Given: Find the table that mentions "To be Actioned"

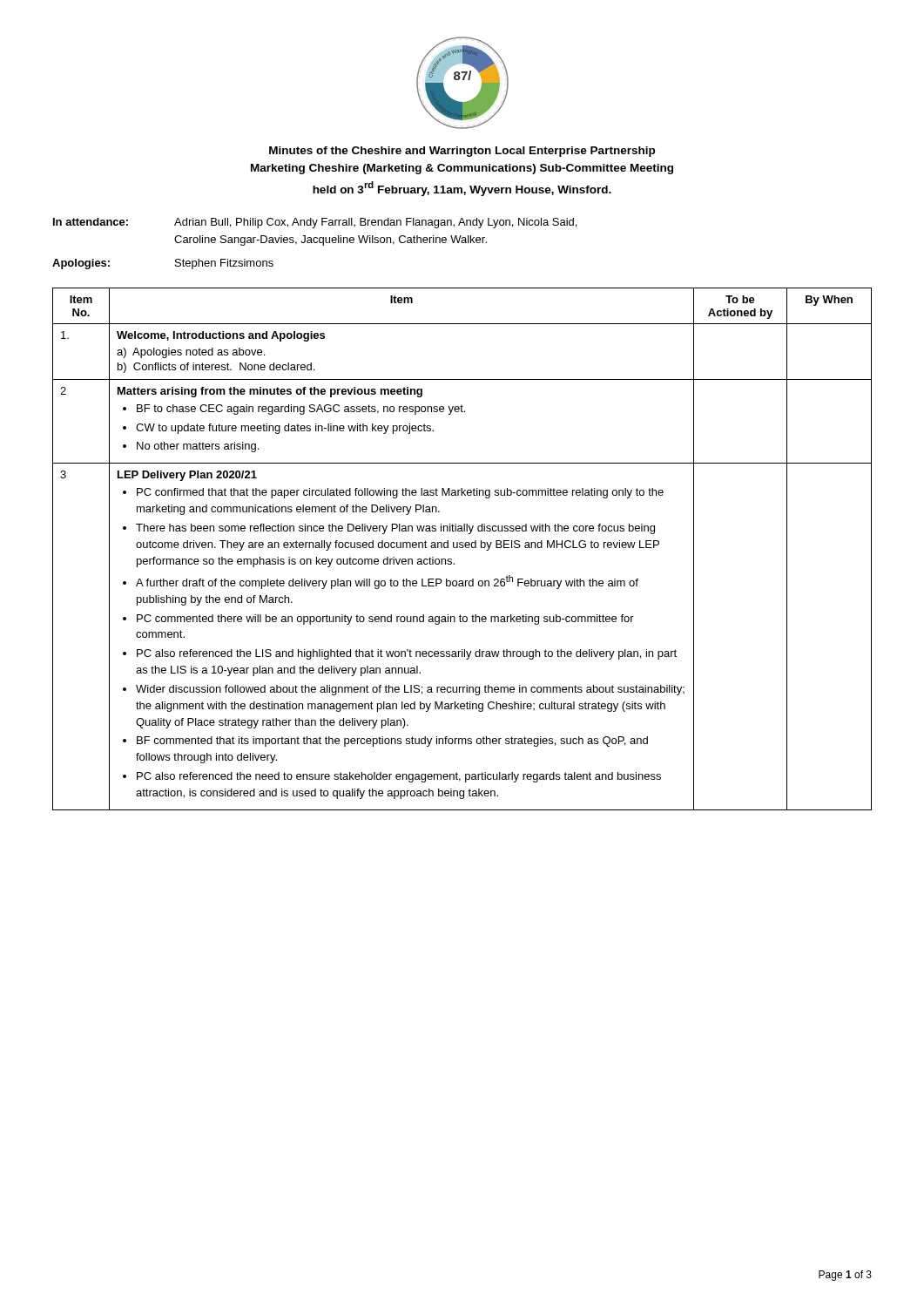Looking at the screenshot, I should tap(462, 549).
